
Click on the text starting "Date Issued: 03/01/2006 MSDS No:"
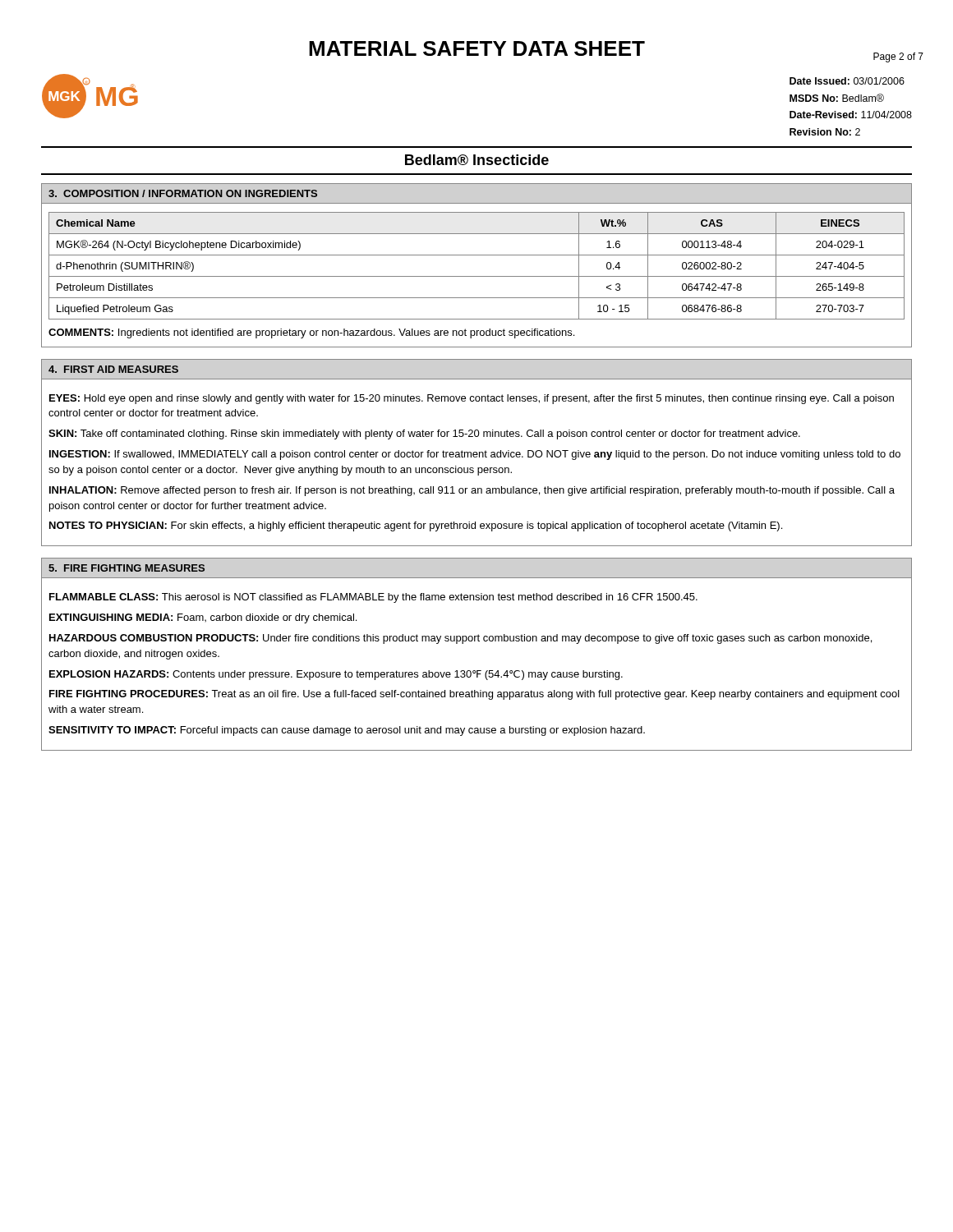coord(851,107)
